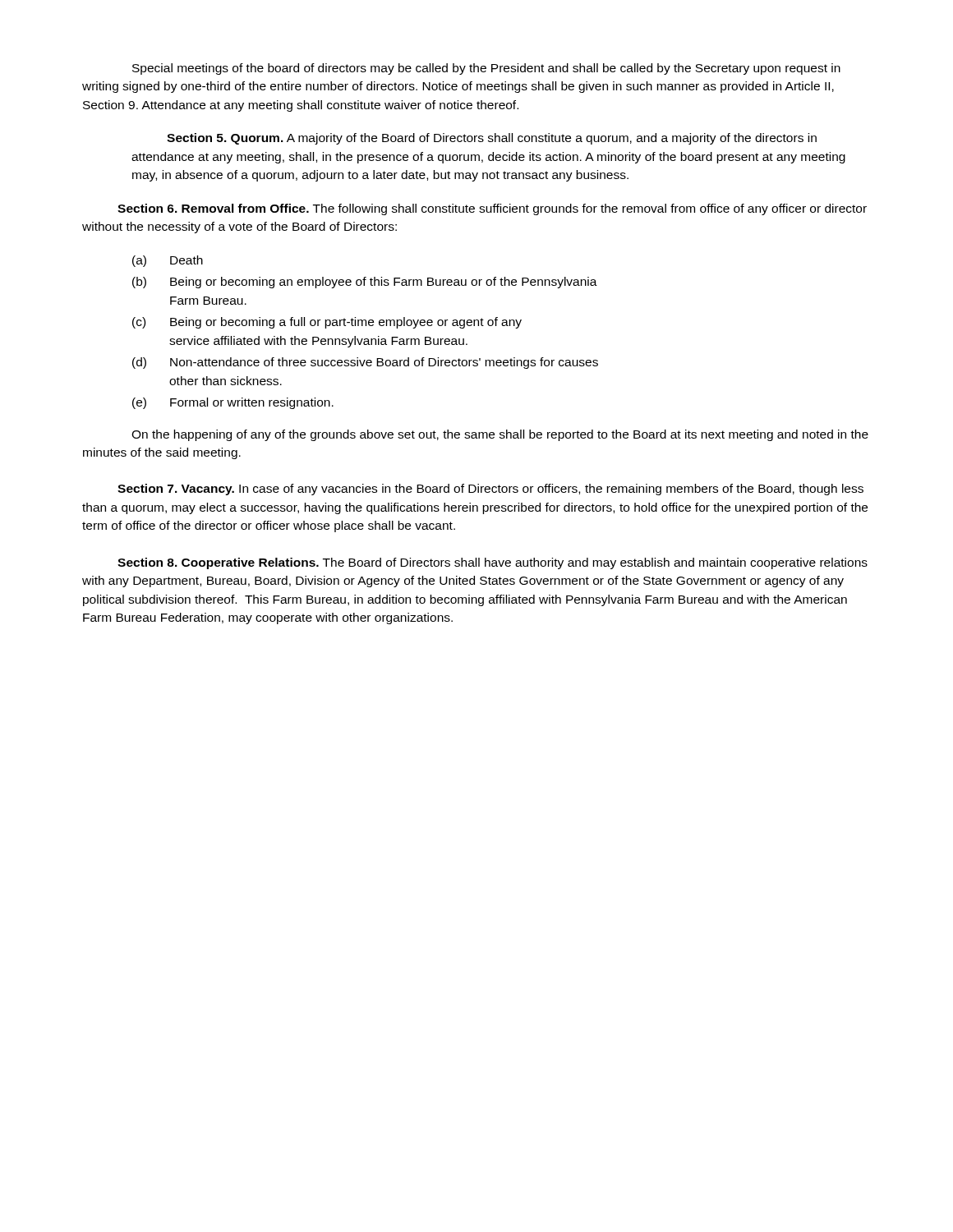Viewport: 953px width, 1232px height.
Task: Point to the block beginning "(d) Non-attendance of three successive Board"
Action: point(501,372)
